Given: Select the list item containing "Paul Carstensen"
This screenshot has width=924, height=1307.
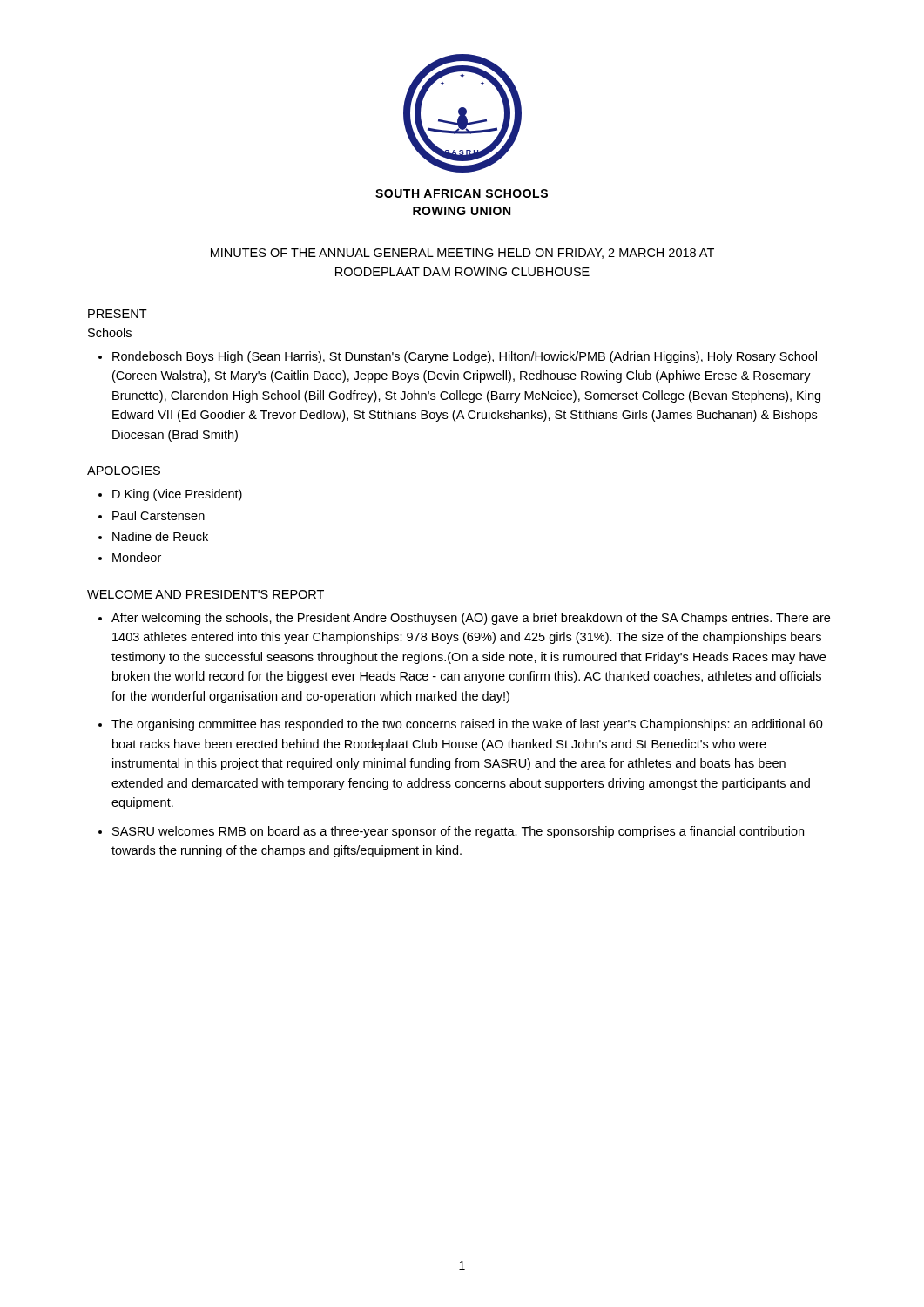Looking at the screenshot, I should (152, 515).
